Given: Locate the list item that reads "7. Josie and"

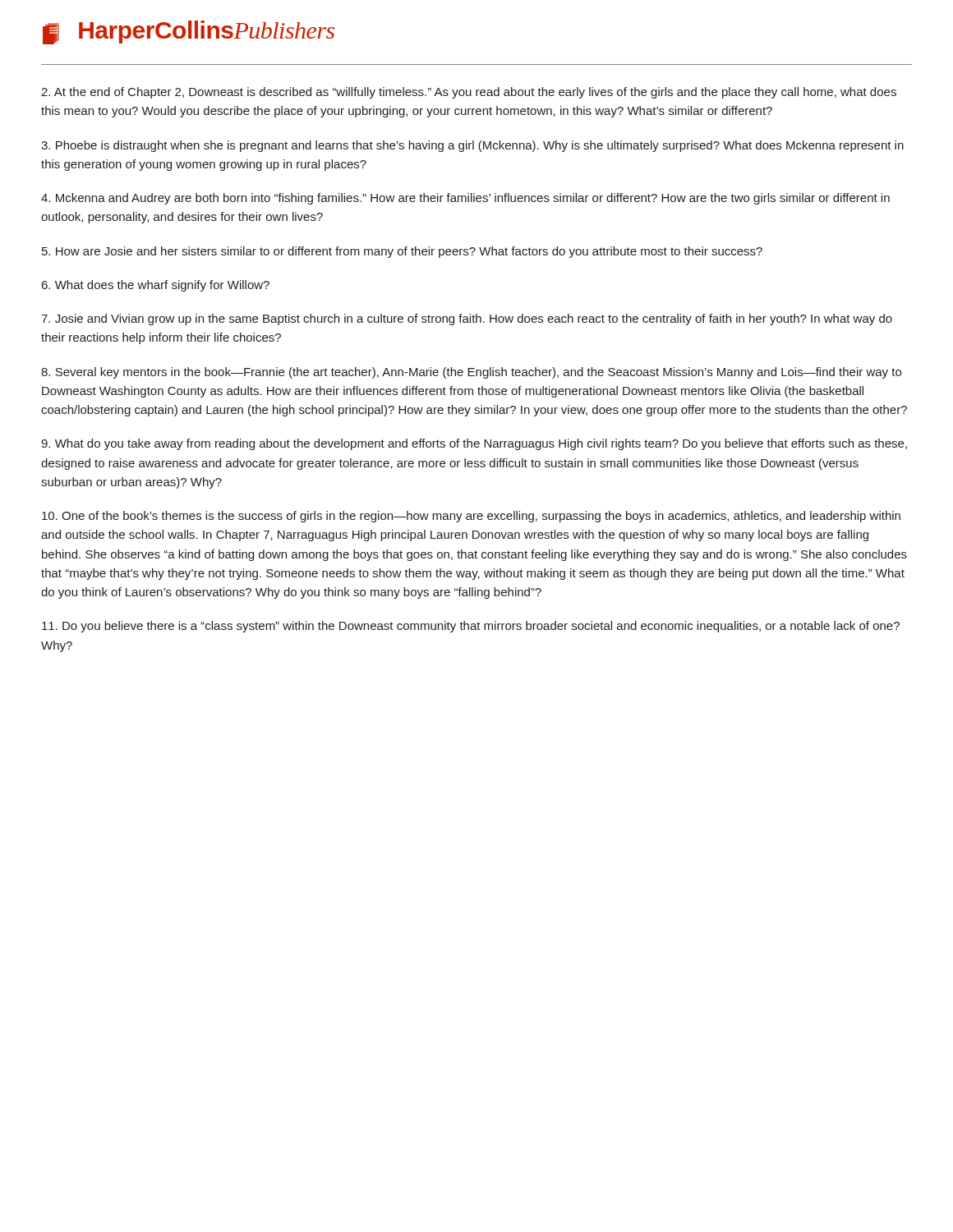Looking at the screenshot, I should click(467, 328).
